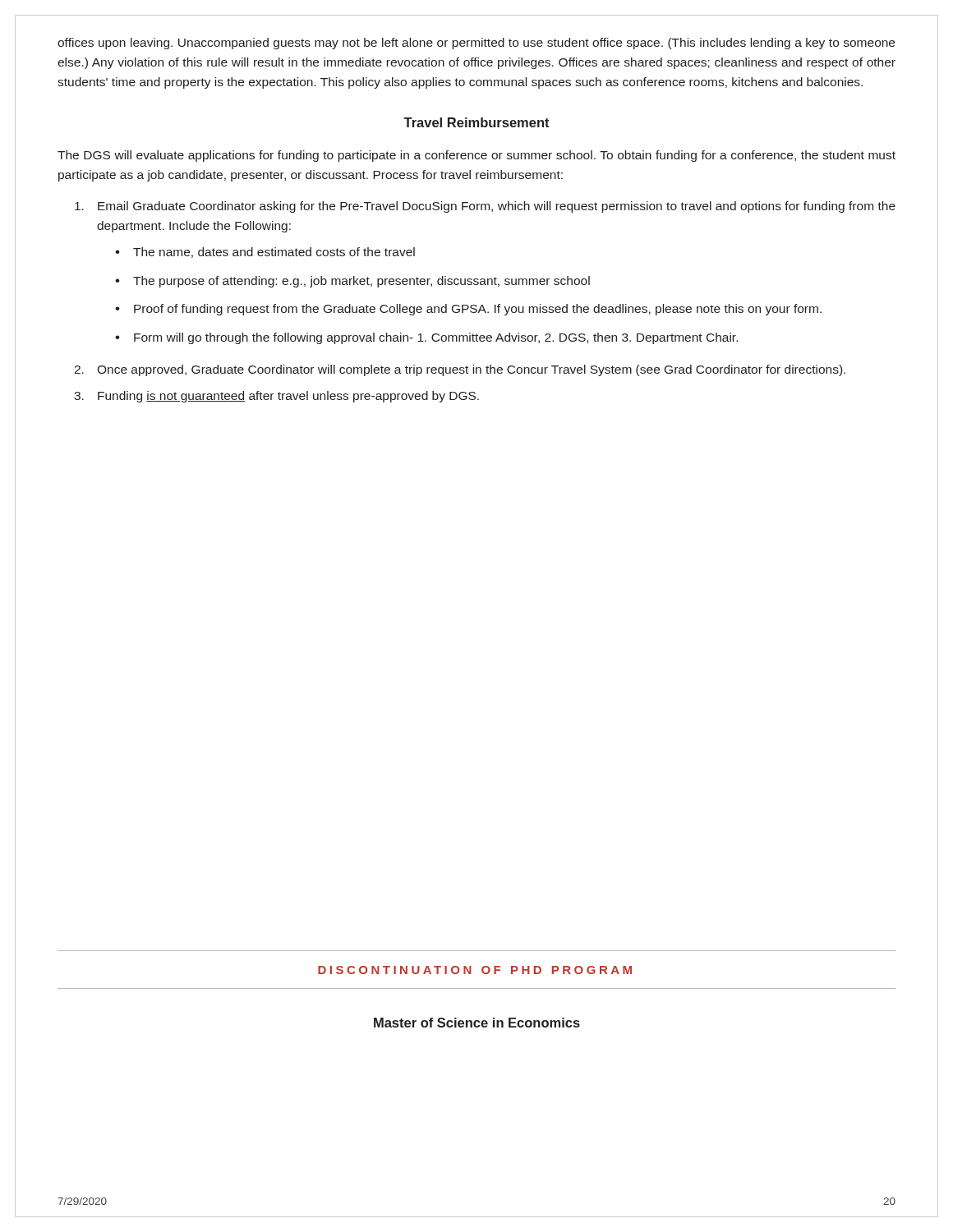This screenshot has height=1232, width=953.
Task: Select the list item that reads "3. Funding is not"
Action: pos(277,396)
